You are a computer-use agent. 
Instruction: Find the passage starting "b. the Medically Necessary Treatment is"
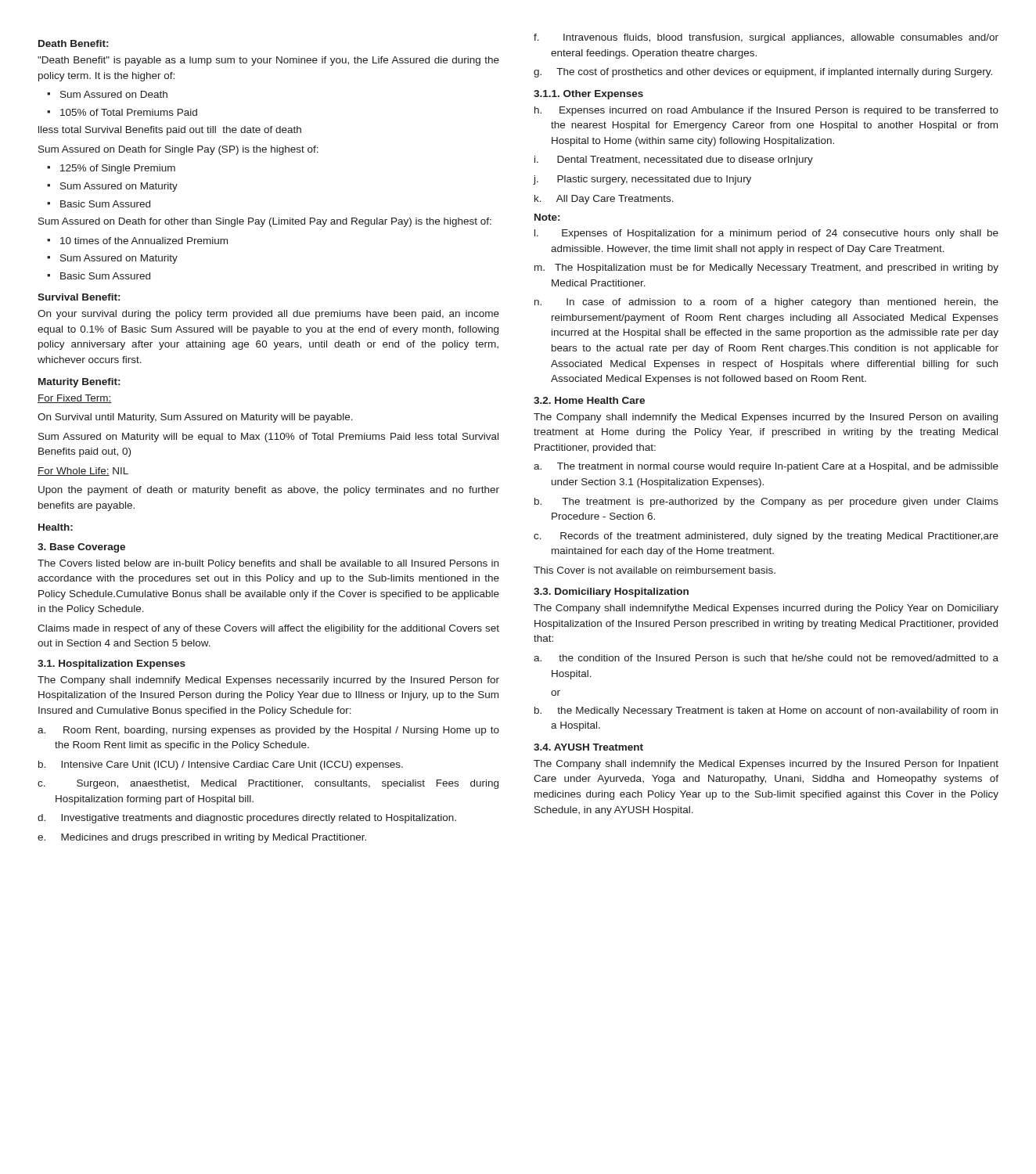766,717
